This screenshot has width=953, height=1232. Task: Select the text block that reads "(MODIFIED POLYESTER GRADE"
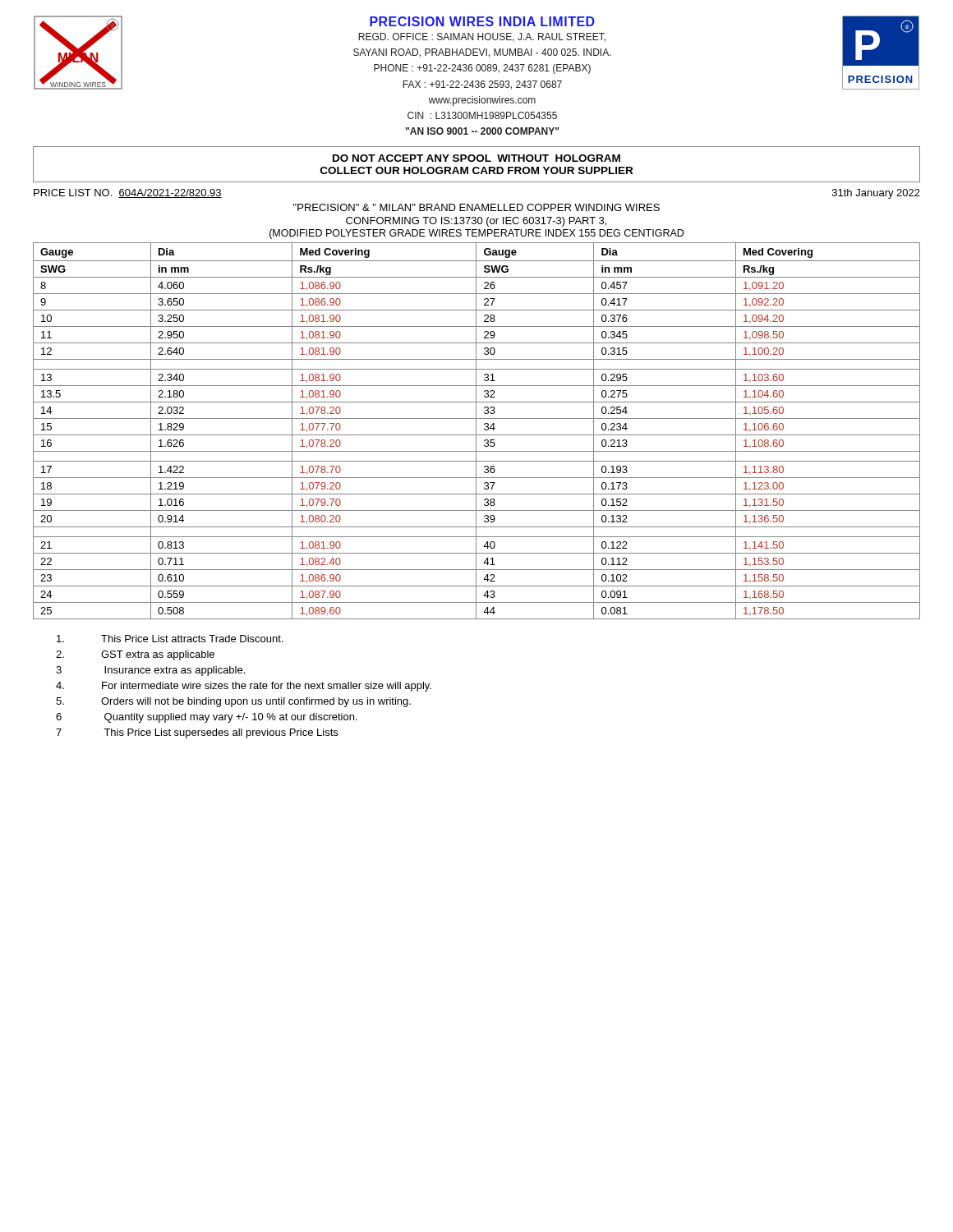[x=476, y=234]
